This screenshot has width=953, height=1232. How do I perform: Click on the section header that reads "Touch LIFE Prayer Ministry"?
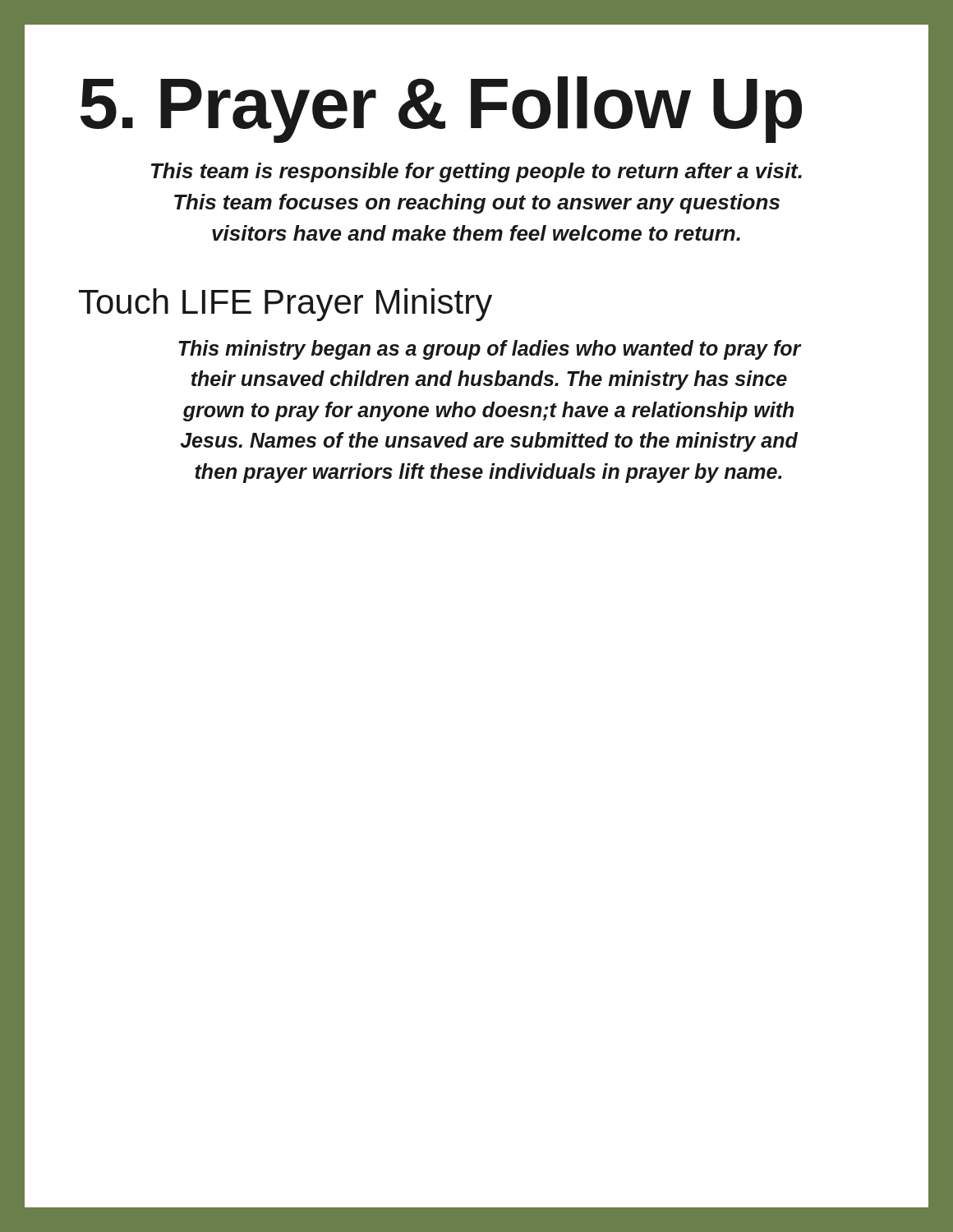coord(476,303)
